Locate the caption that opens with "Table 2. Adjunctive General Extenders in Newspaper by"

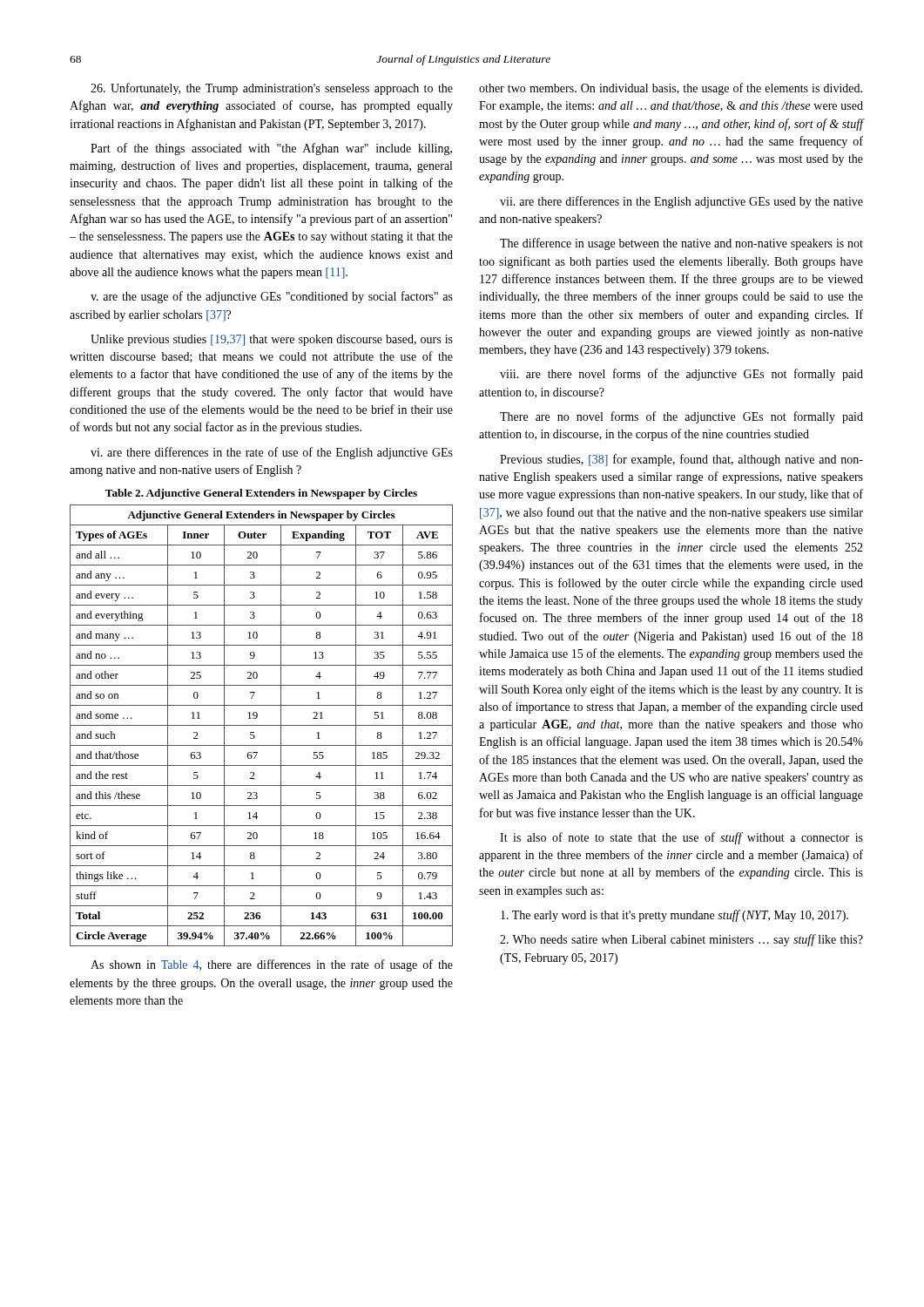tap(261, 493)
